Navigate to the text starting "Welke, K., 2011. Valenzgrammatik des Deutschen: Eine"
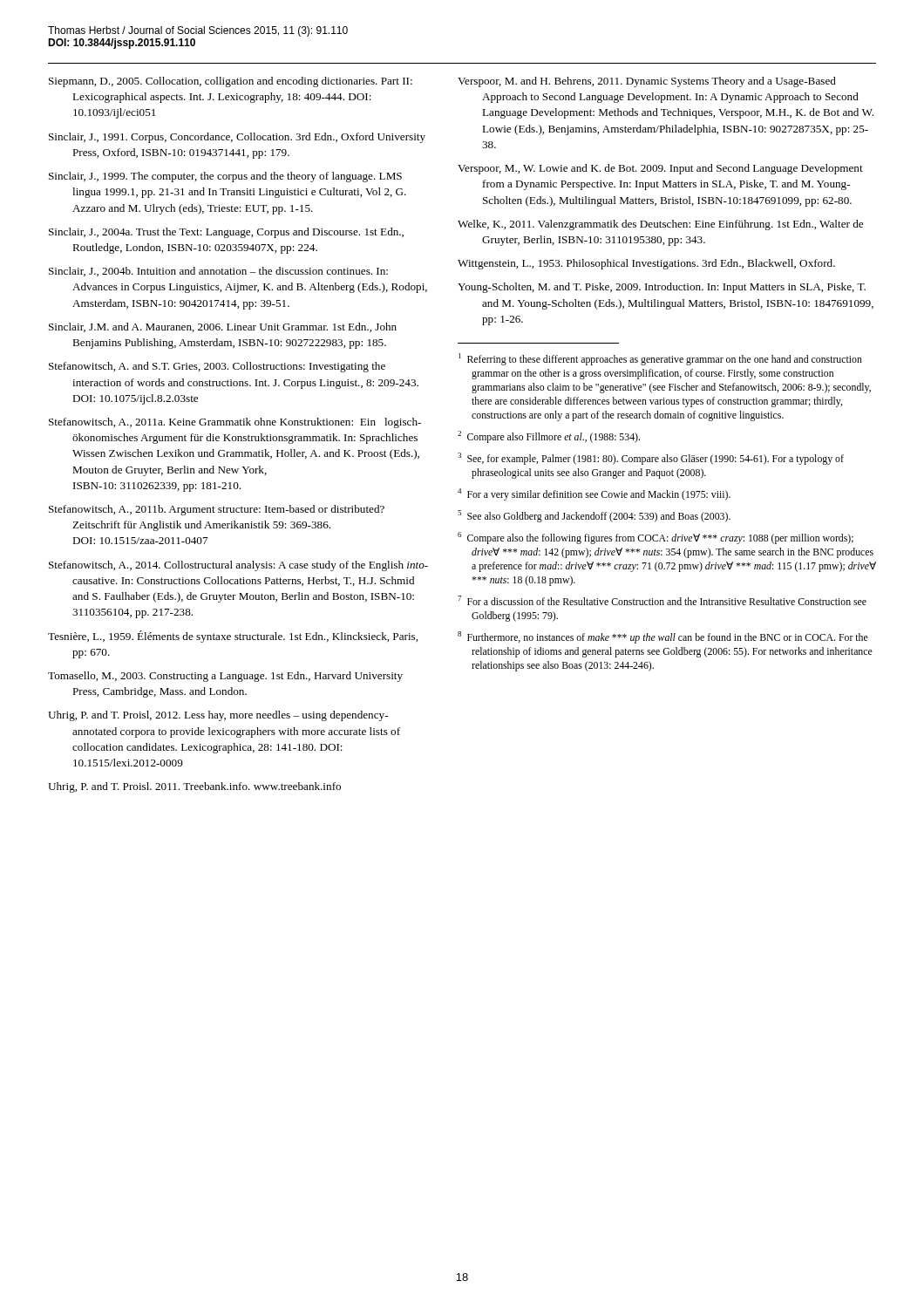924x1308 pixels. point(661,231)
